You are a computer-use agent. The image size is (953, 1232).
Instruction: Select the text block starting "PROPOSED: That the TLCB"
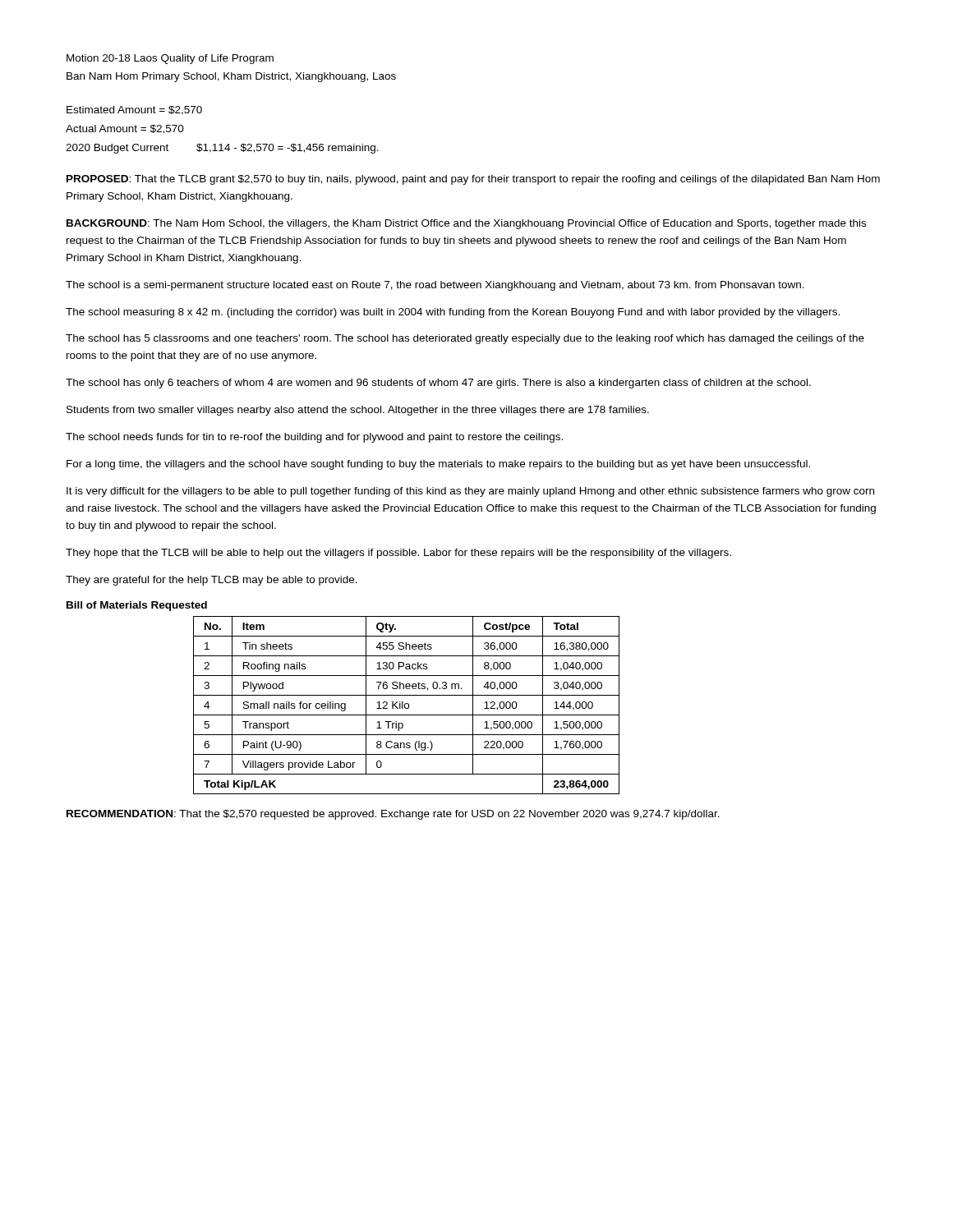pyautogui.click(x=473, y=187)
